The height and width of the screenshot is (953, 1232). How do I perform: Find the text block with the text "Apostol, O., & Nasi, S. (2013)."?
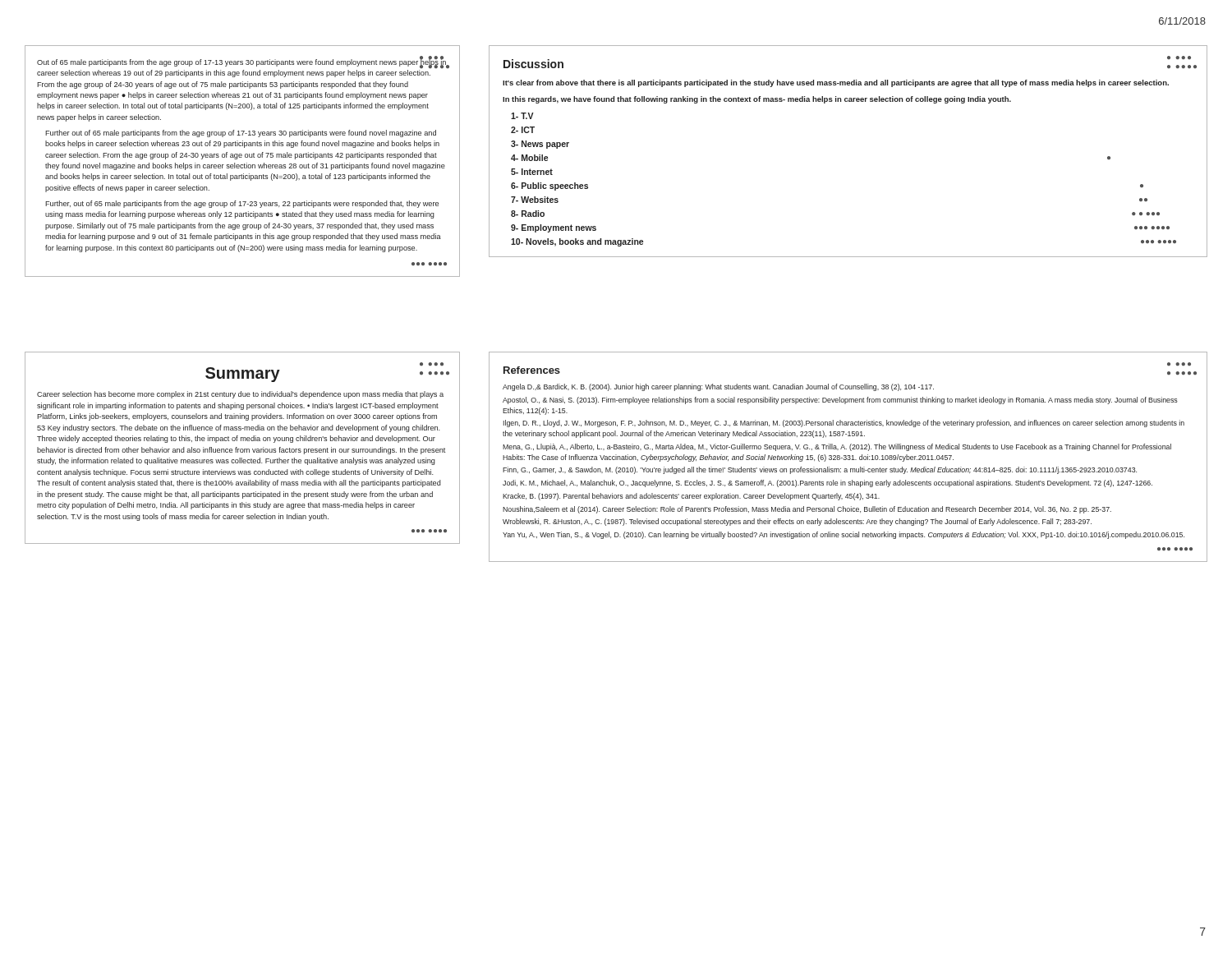click(840, 405)
